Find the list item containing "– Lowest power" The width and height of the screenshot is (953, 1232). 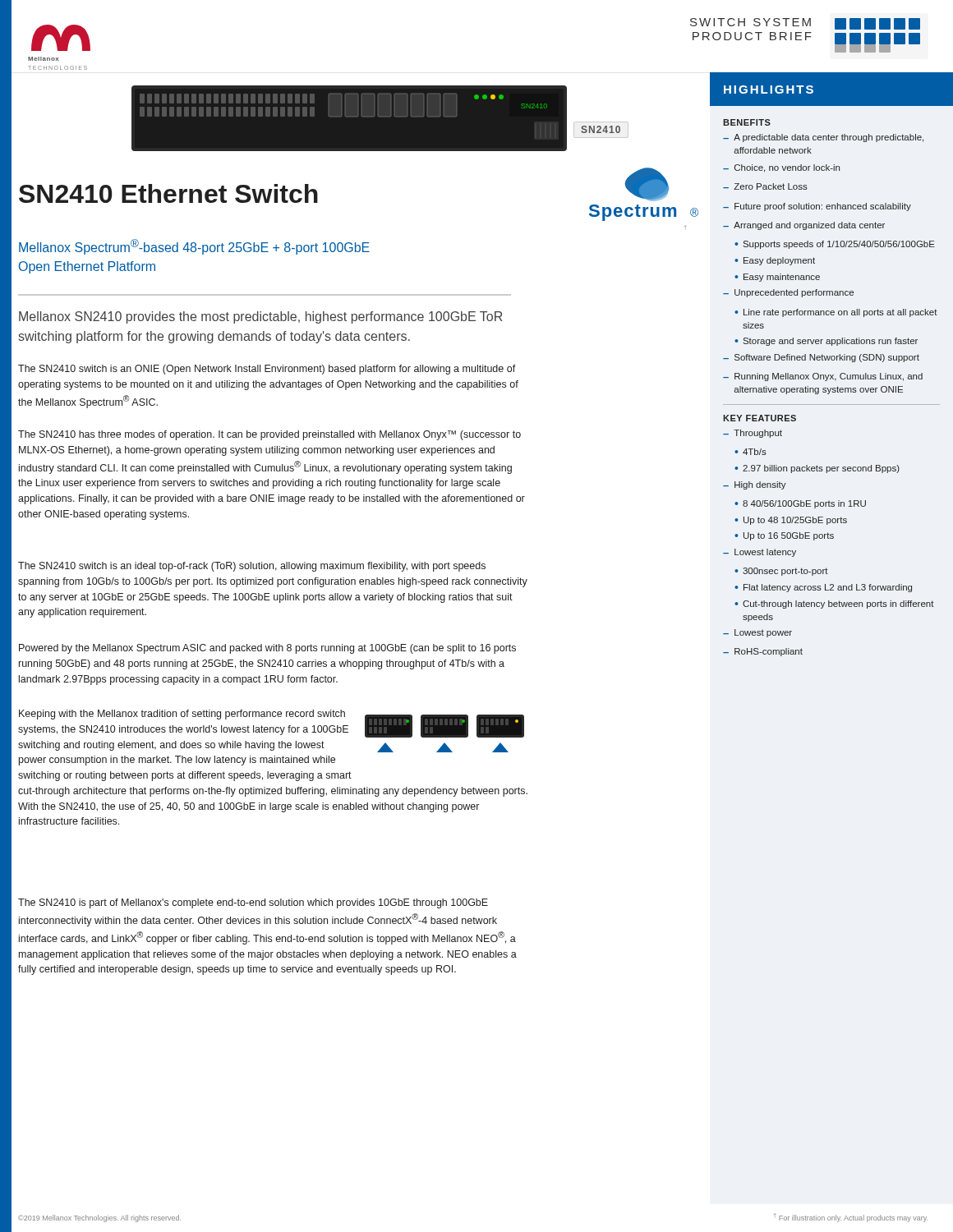758,633
